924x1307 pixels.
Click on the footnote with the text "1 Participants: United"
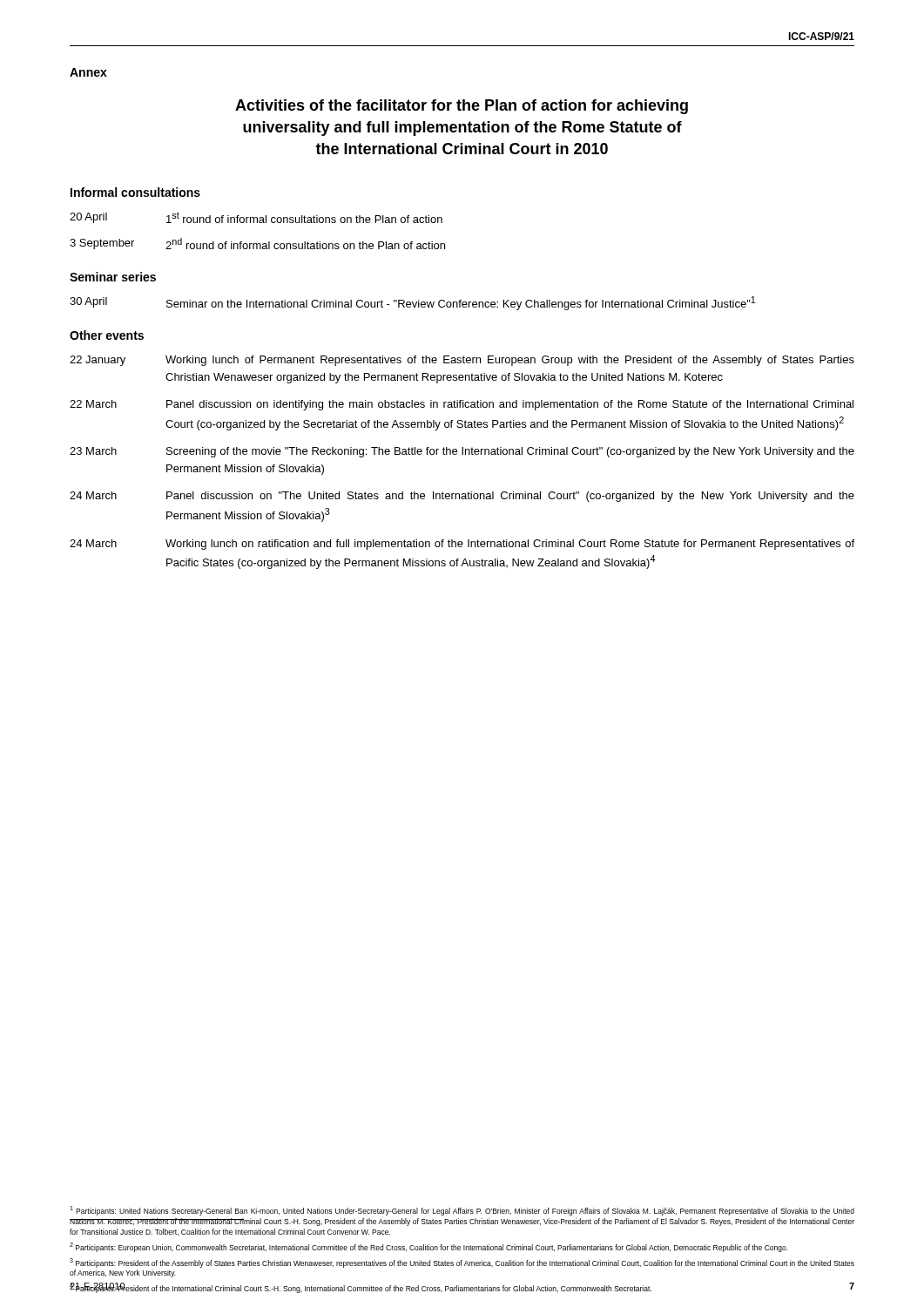(462, 1221)
